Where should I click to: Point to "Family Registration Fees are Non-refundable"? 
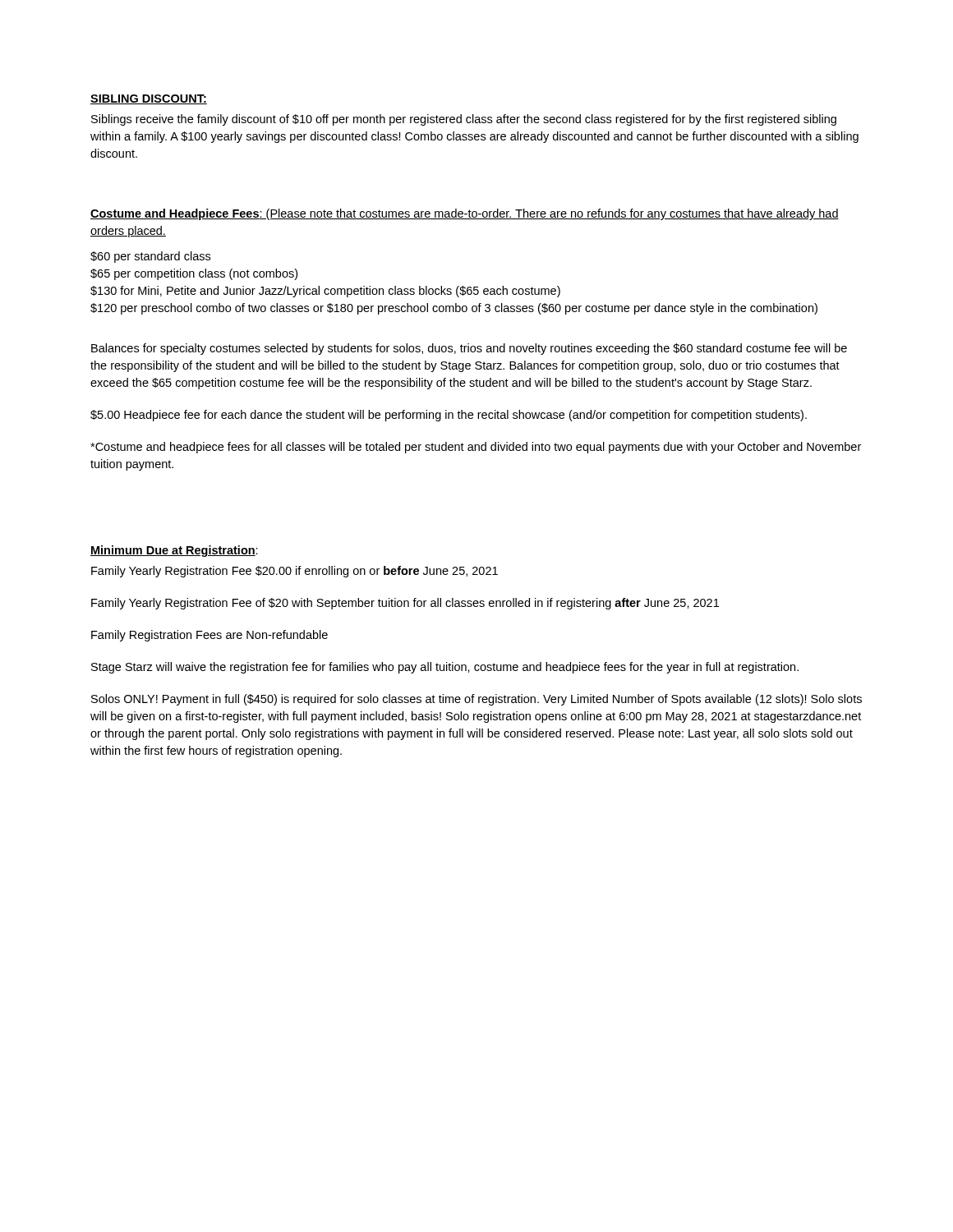(x=209, y=636)
